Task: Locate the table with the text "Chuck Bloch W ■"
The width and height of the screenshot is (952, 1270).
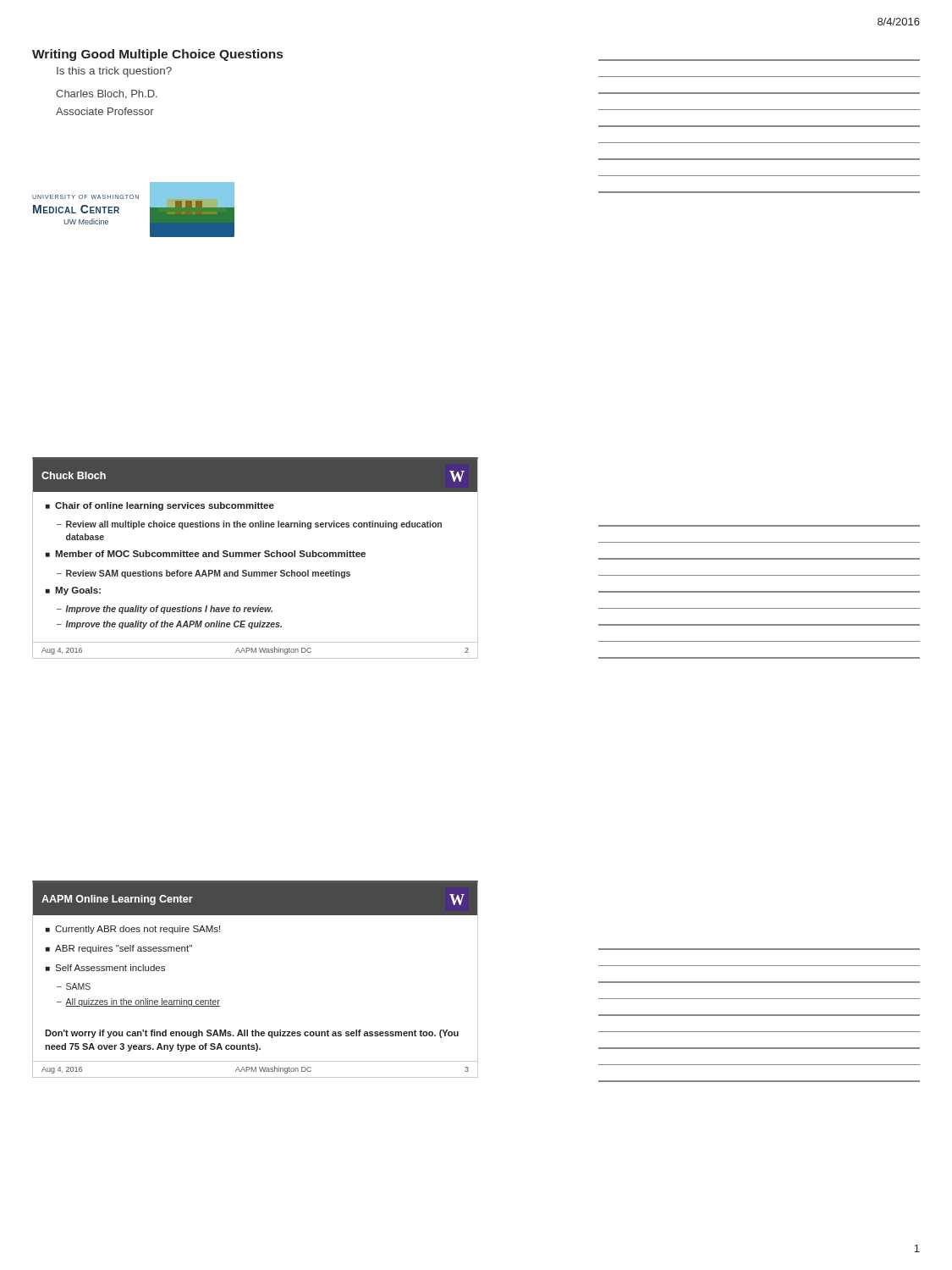Action: 255,558
